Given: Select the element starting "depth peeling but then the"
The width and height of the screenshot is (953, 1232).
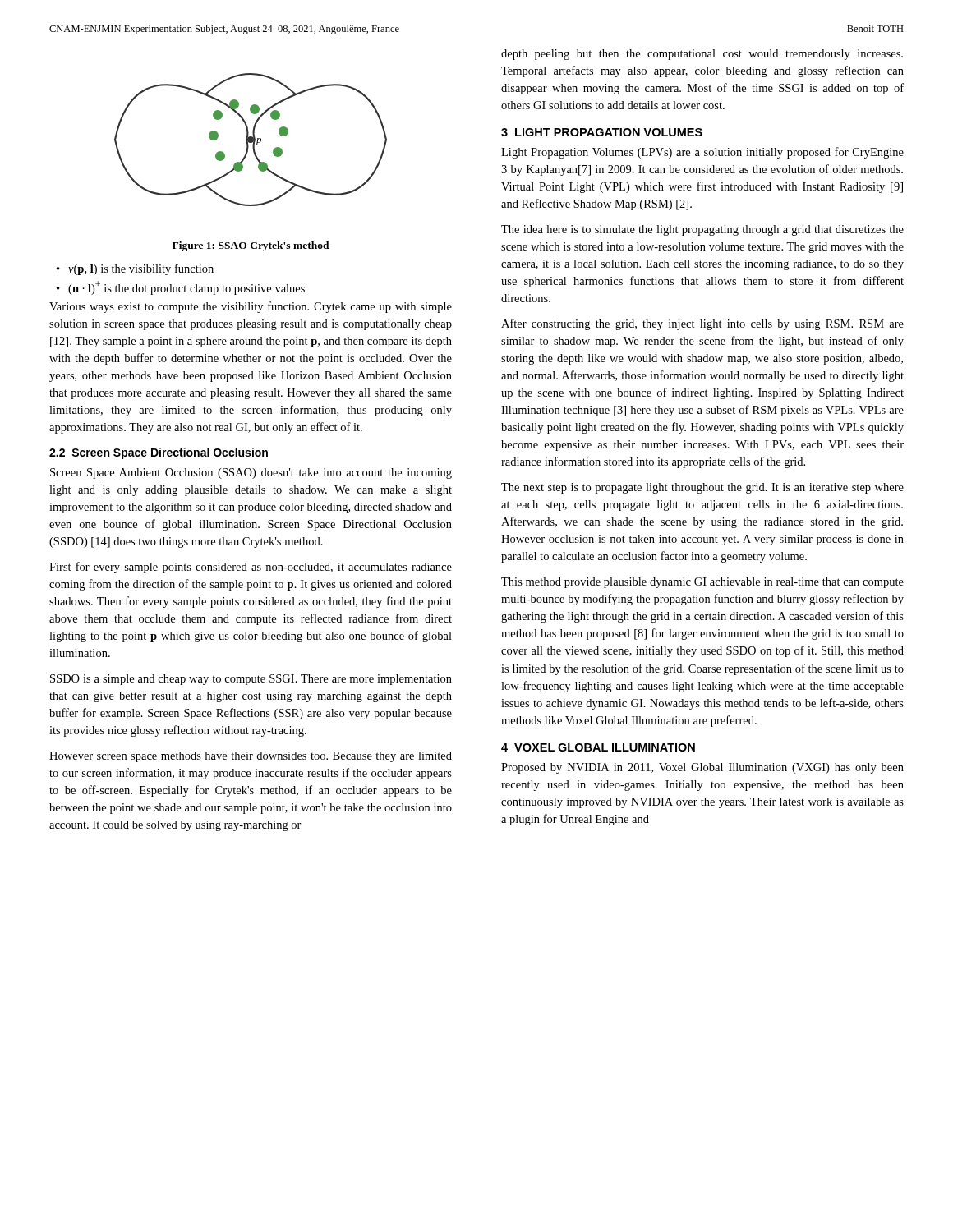Looking at the screenshot, I should click(702, 79).
